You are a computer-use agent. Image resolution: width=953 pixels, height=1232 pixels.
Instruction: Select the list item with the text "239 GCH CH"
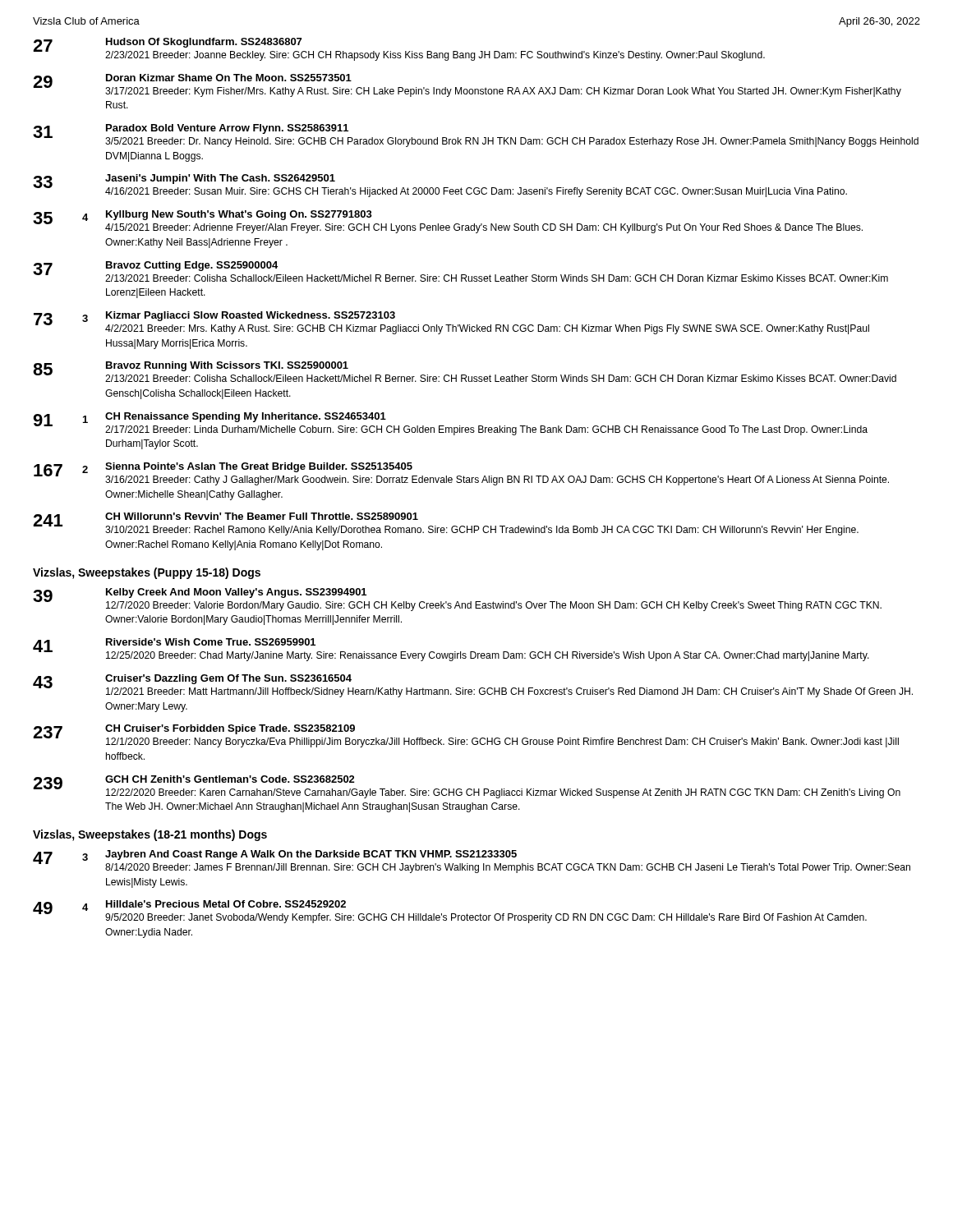pos(476,794)
